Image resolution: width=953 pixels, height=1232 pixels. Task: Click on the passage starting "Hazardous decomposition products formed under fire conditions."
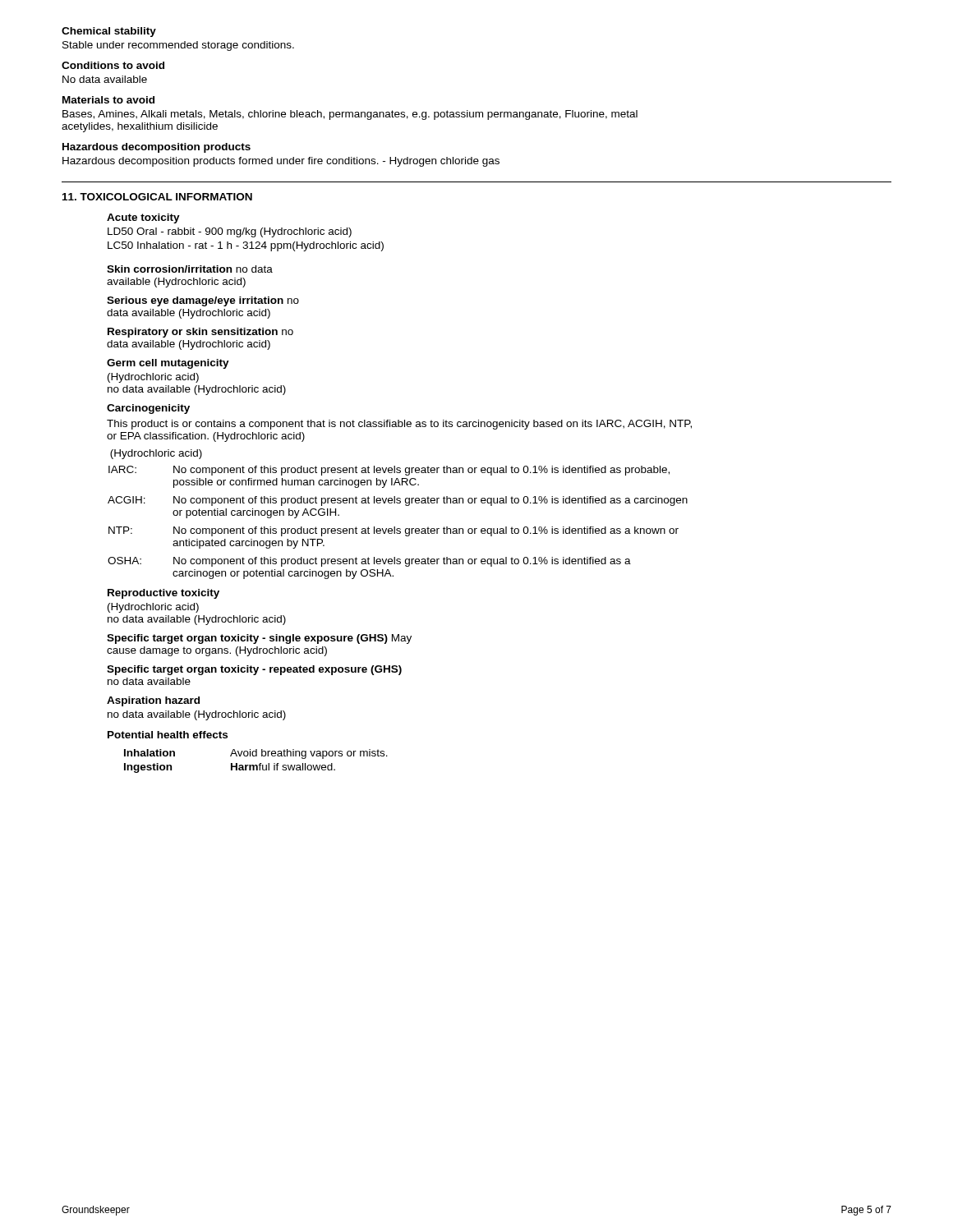281,161
